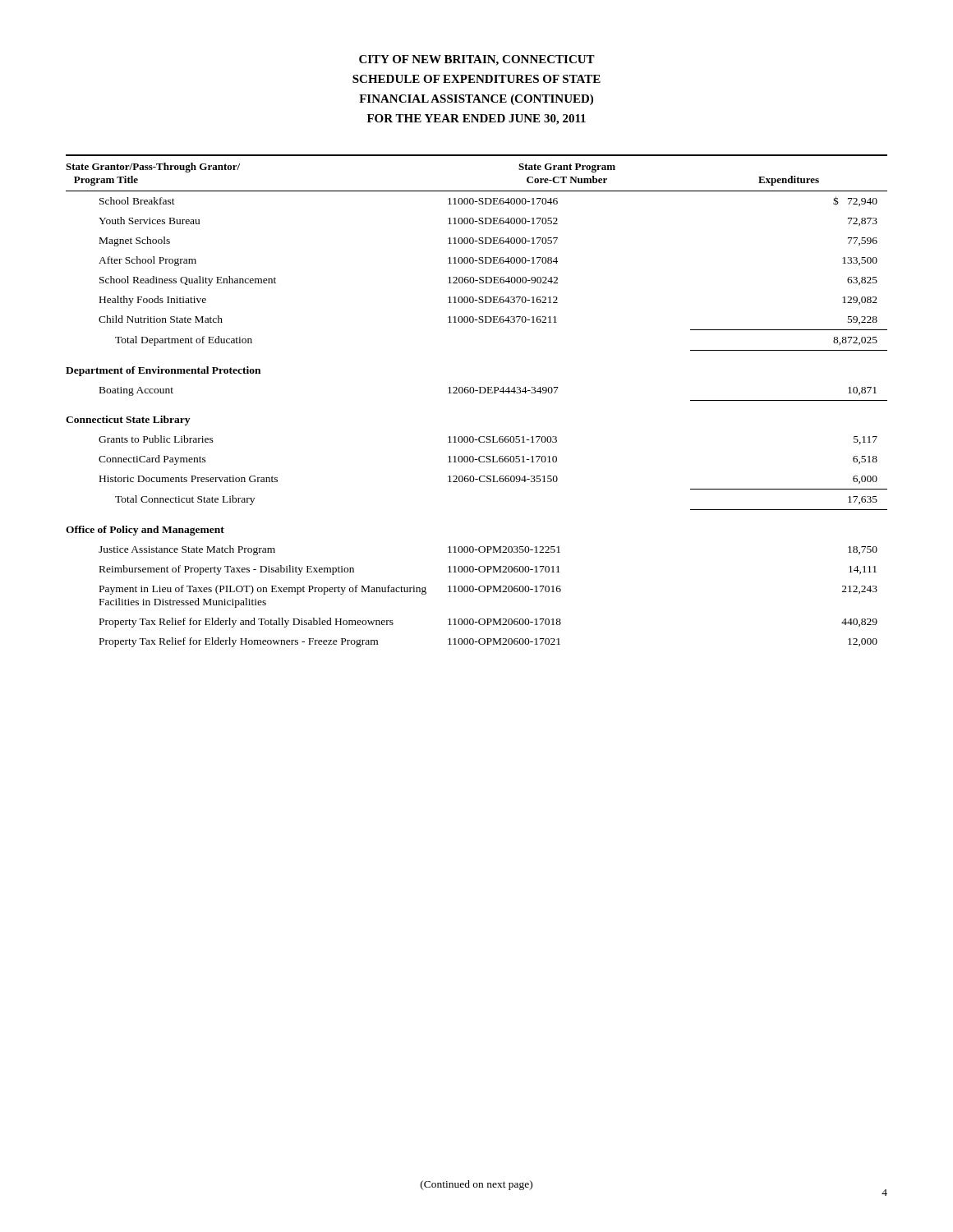Locate the table with the text "After School Program"
This screenshot has width=953, height=1232.
coord(476,403)
